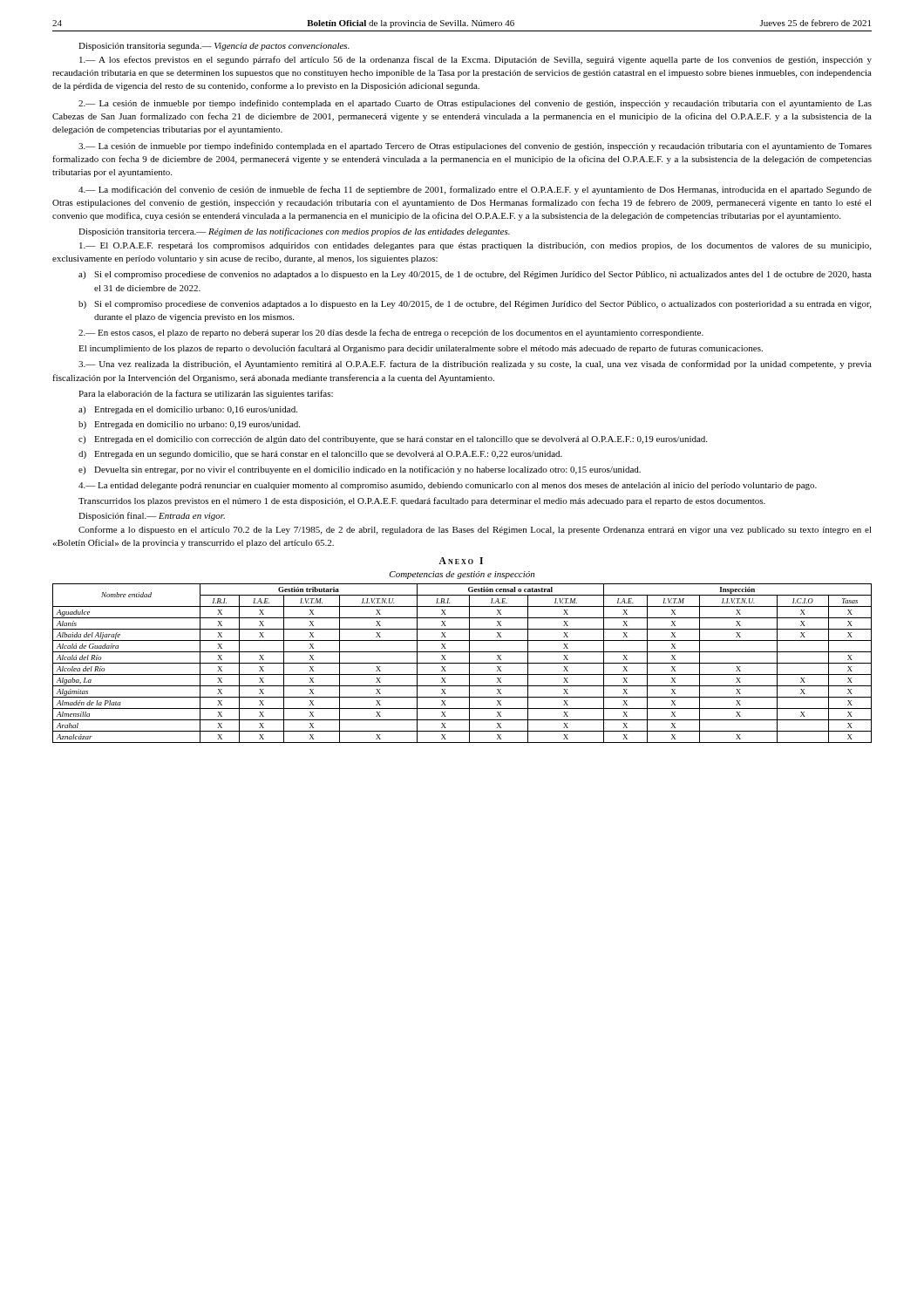Image resolution: width=924 pixels, height=1308 pixels.
Task: Click on the text block starting "— El O.P.A.E.F. respetará los compromisos"
Action: (462, 252)
